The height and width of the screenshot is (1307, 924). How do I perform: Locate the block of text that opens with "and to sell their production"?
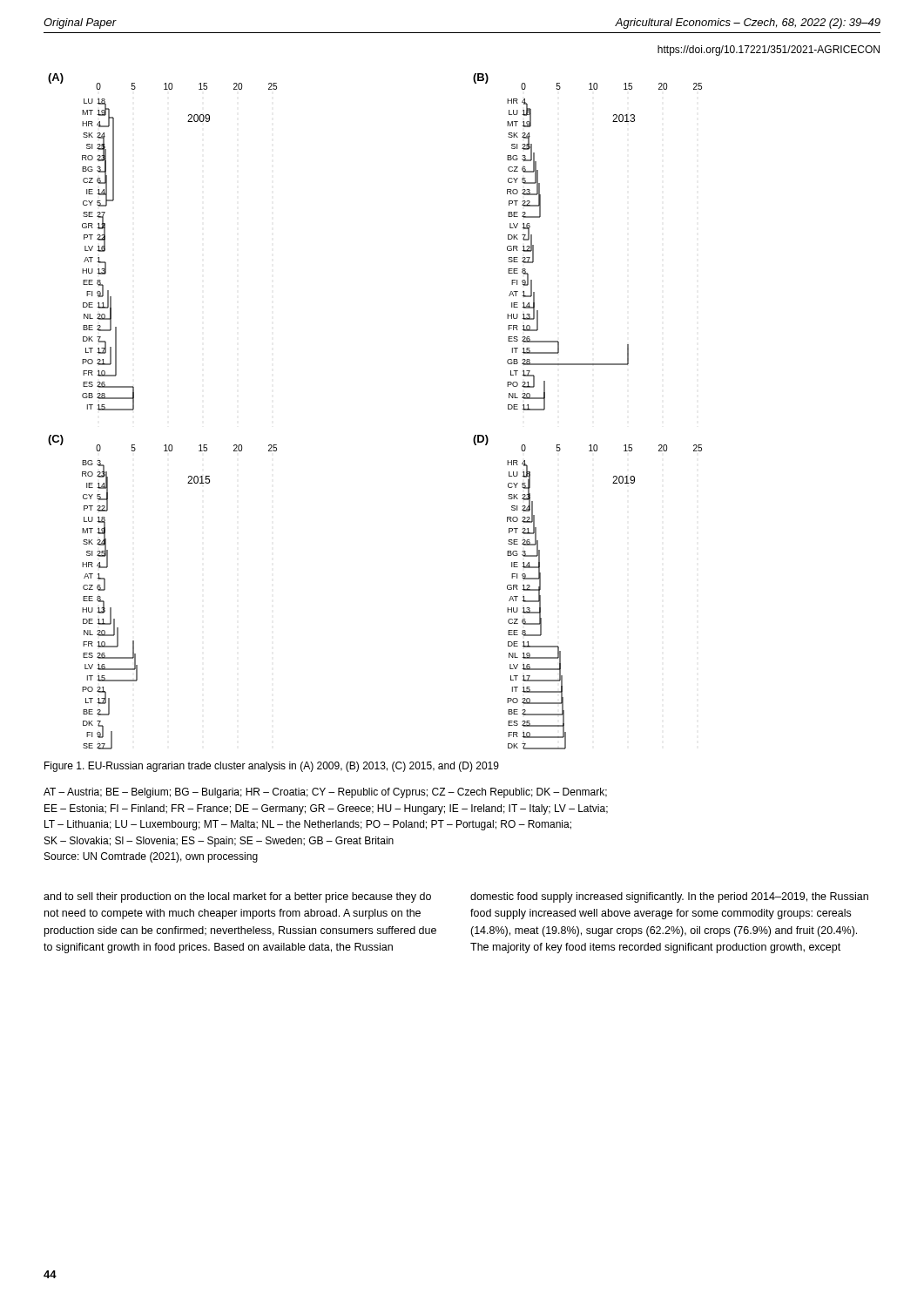pyautogui.click(x=244, y=923)
